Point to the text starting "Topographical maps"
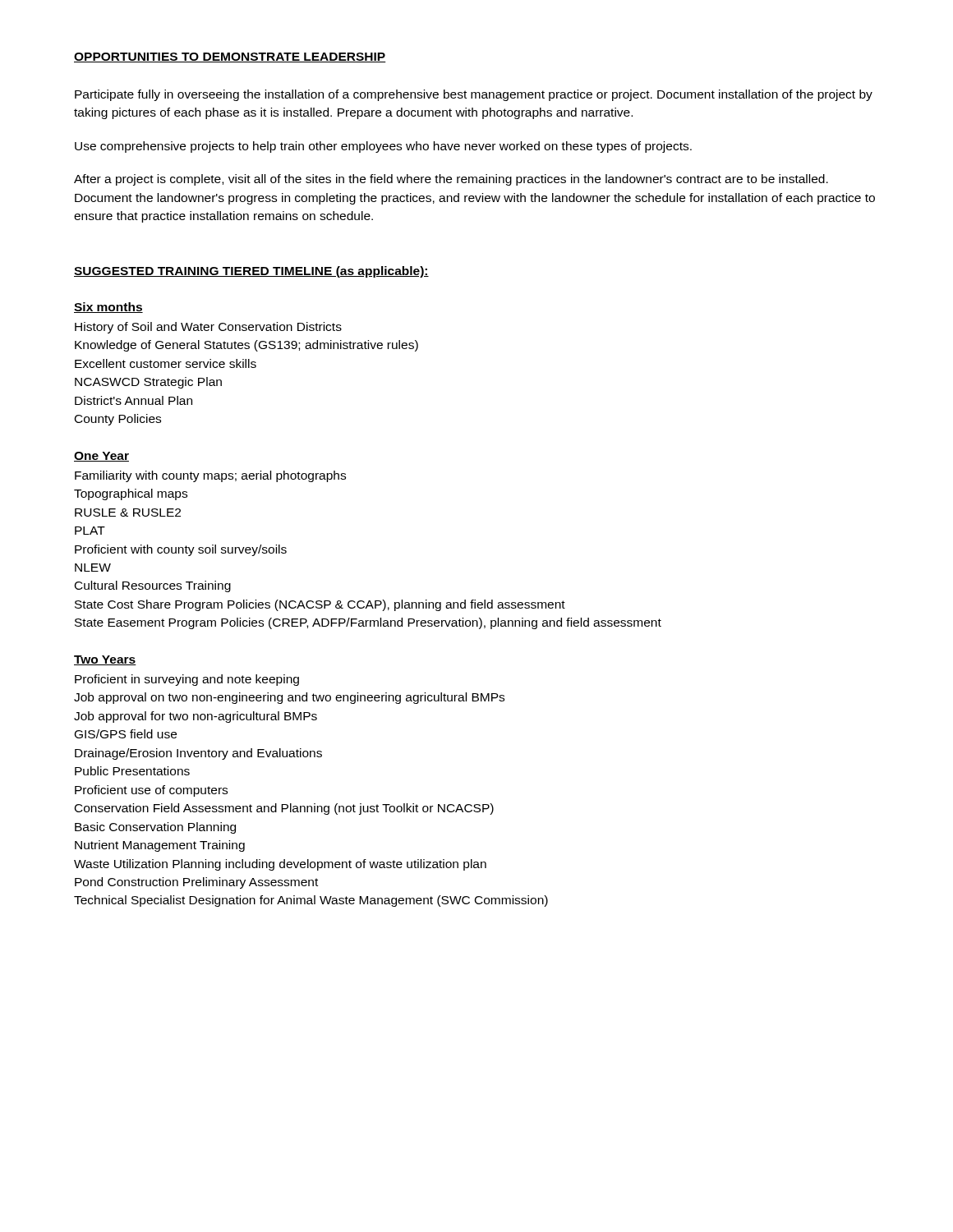The image size is (953, 1232). click(x=131, y=493)
